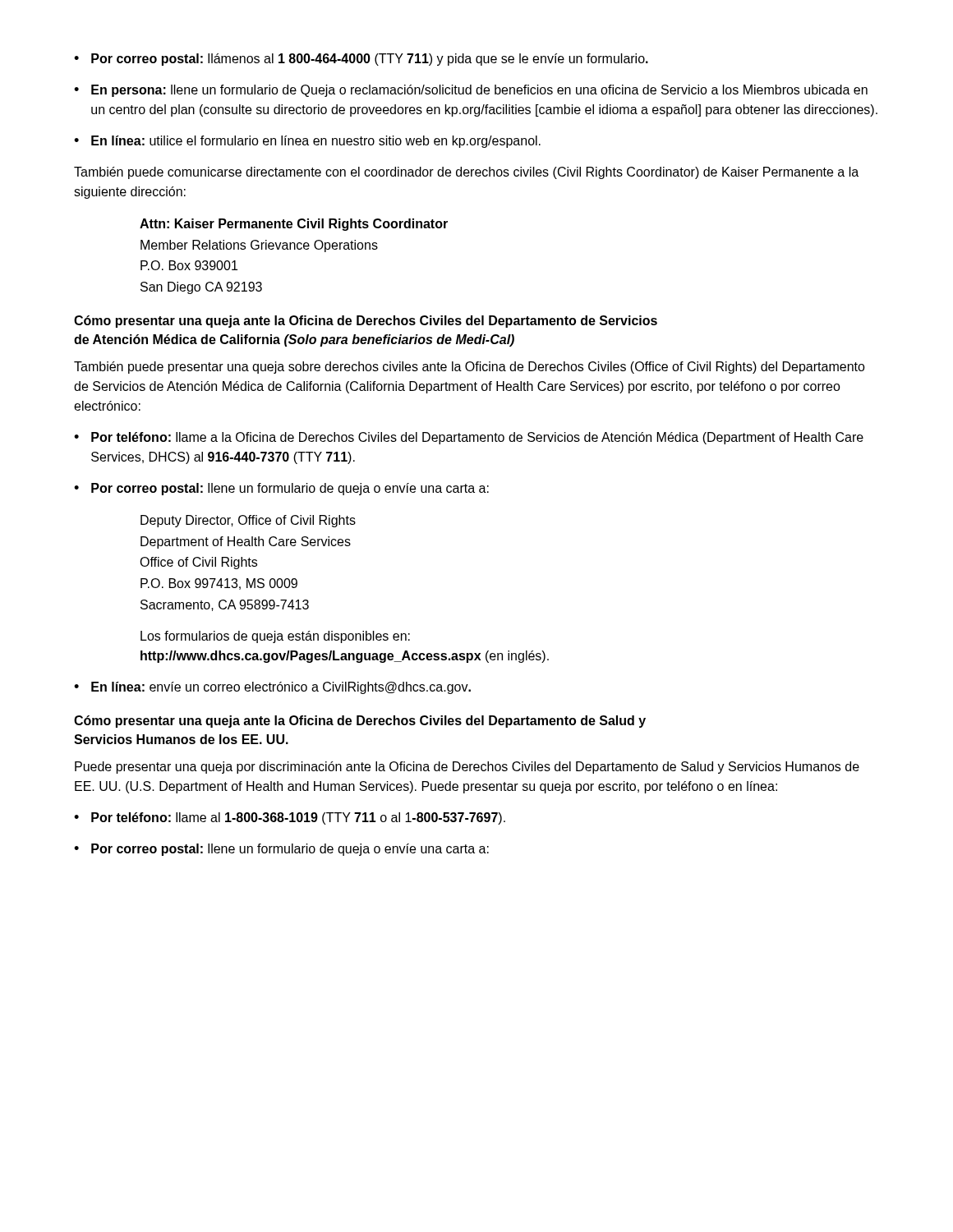Where is the passage that starts "• En línea: envíe un correo electrónico"?
The height and width of the screenshot is (1232, 953).
coord(273,688)
